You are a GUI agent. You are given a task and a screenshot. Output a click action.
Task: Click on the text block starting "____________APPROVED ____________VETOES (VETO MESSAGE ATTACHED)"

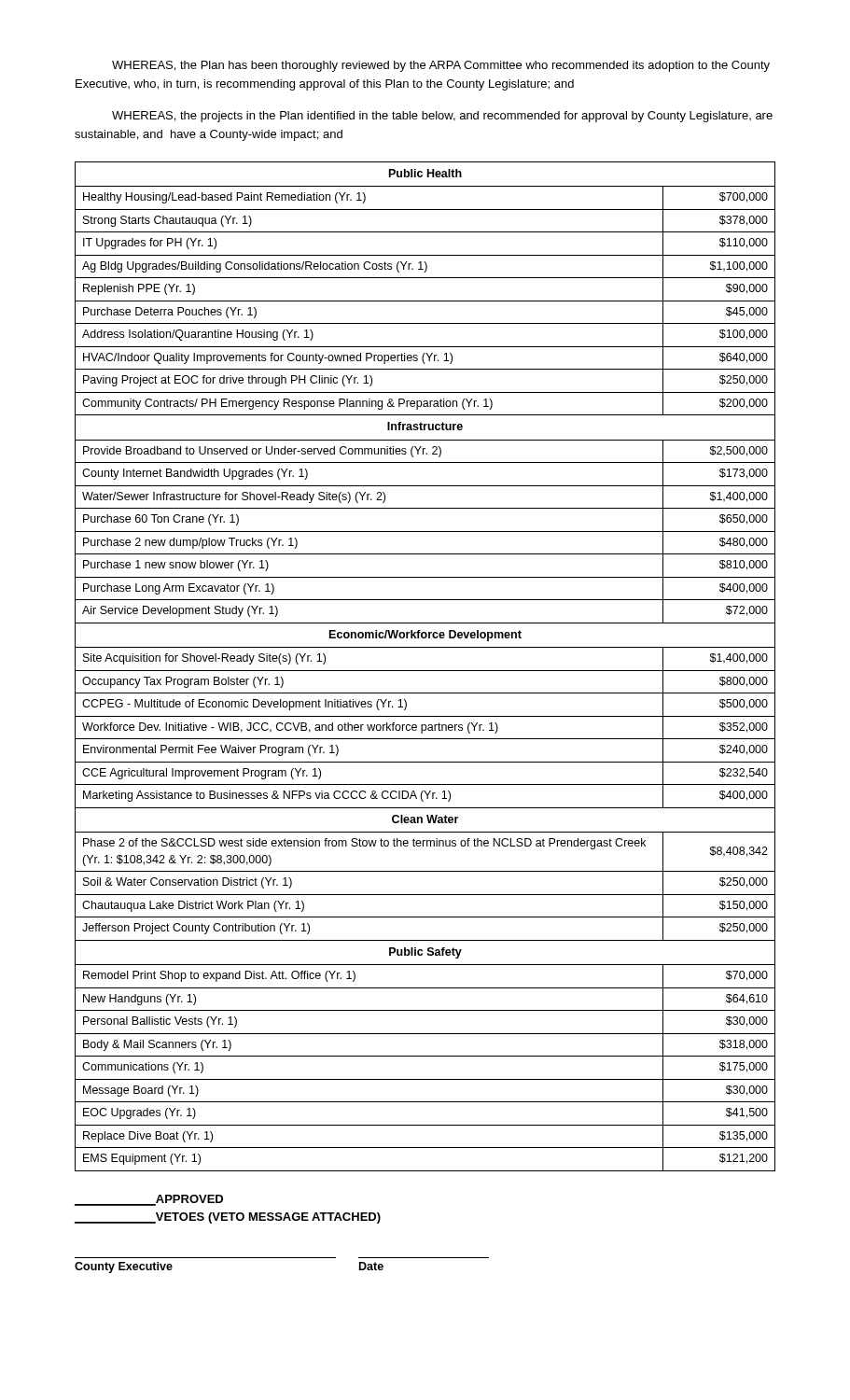[228, 1209]
